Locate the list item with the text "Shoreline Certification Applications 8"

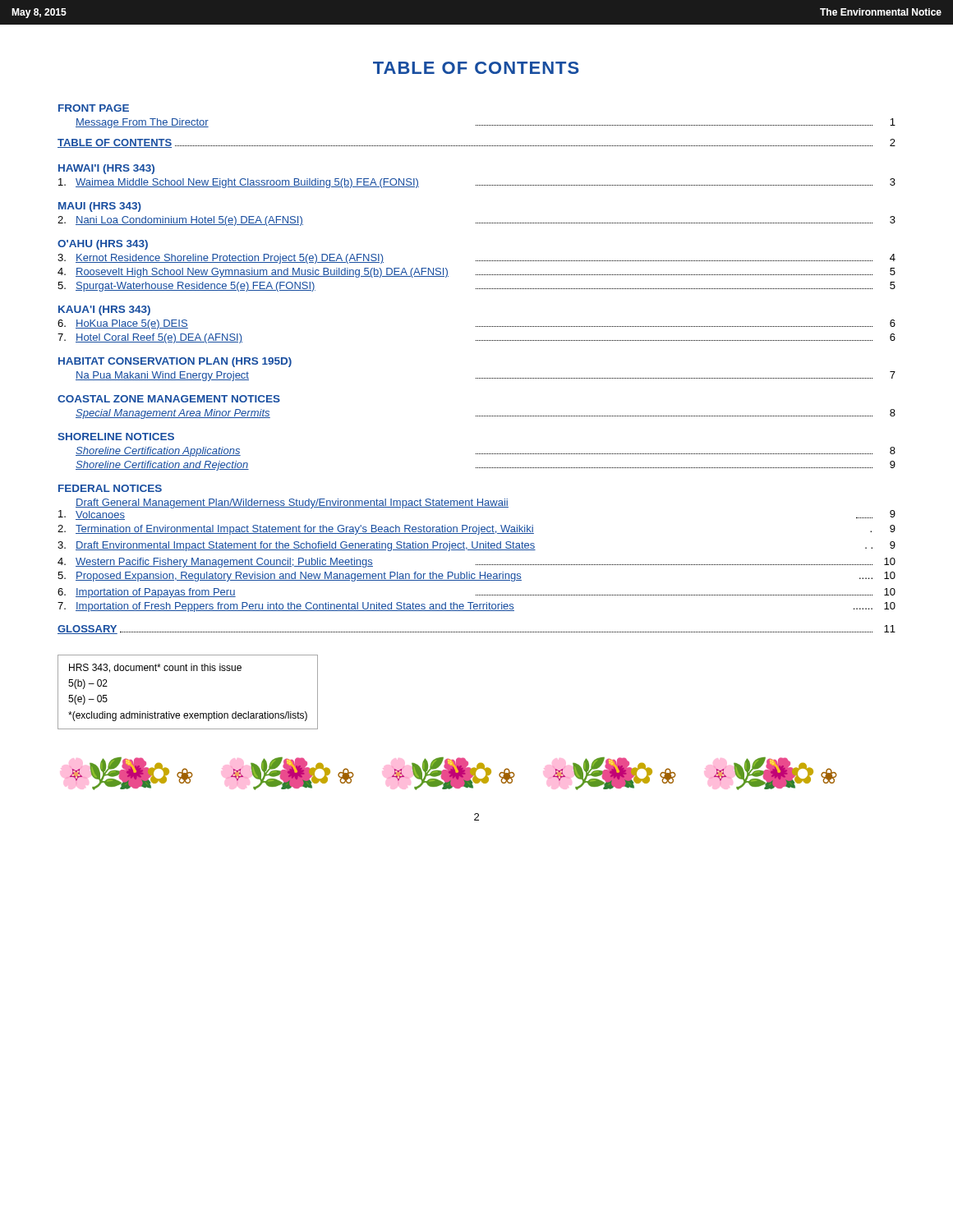coord(486,451)
